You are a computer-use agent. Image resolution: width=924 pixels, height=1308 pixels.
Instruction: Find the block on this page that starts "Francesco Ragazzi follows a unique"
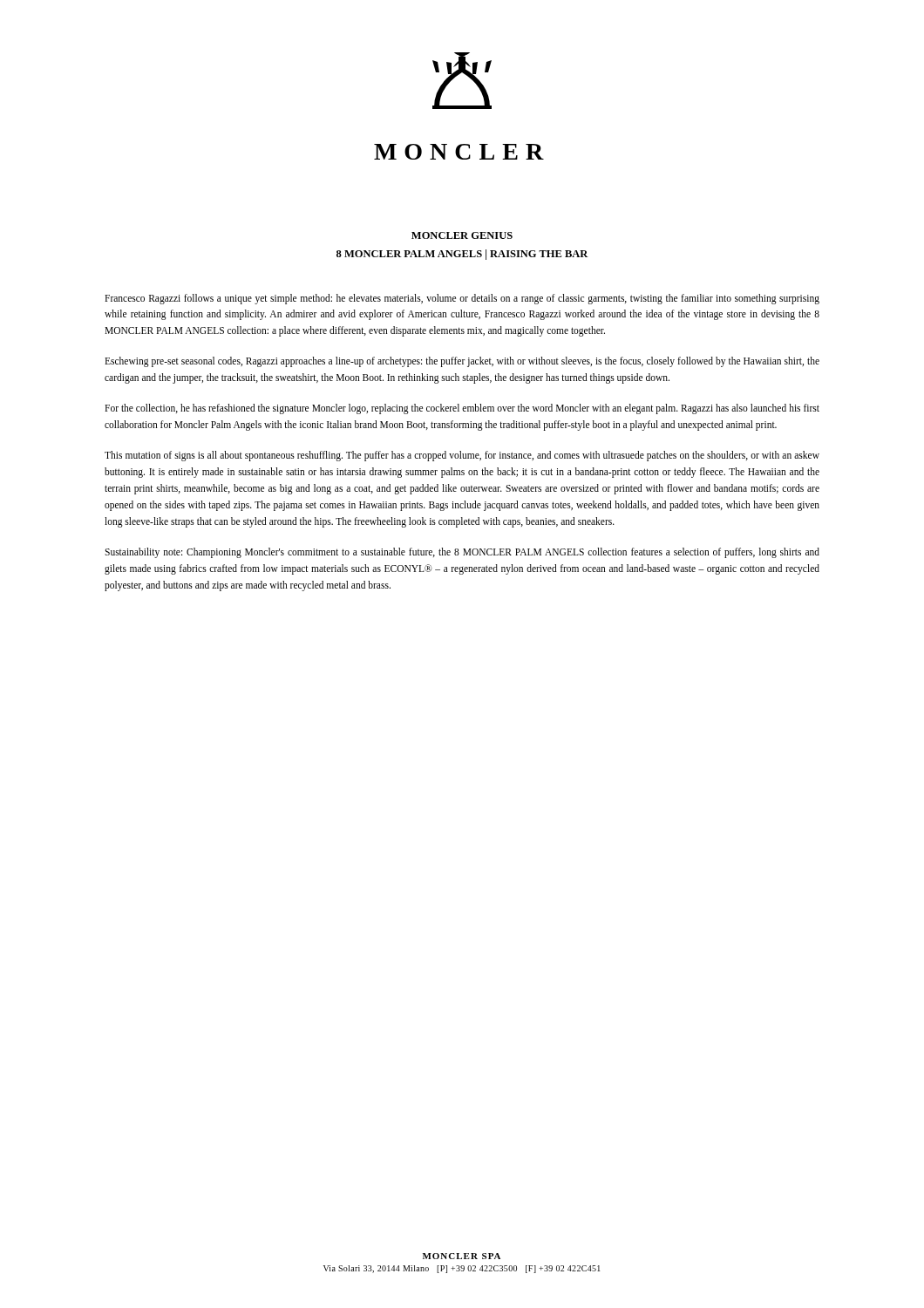pyautogui.click(x=462, y=314)
